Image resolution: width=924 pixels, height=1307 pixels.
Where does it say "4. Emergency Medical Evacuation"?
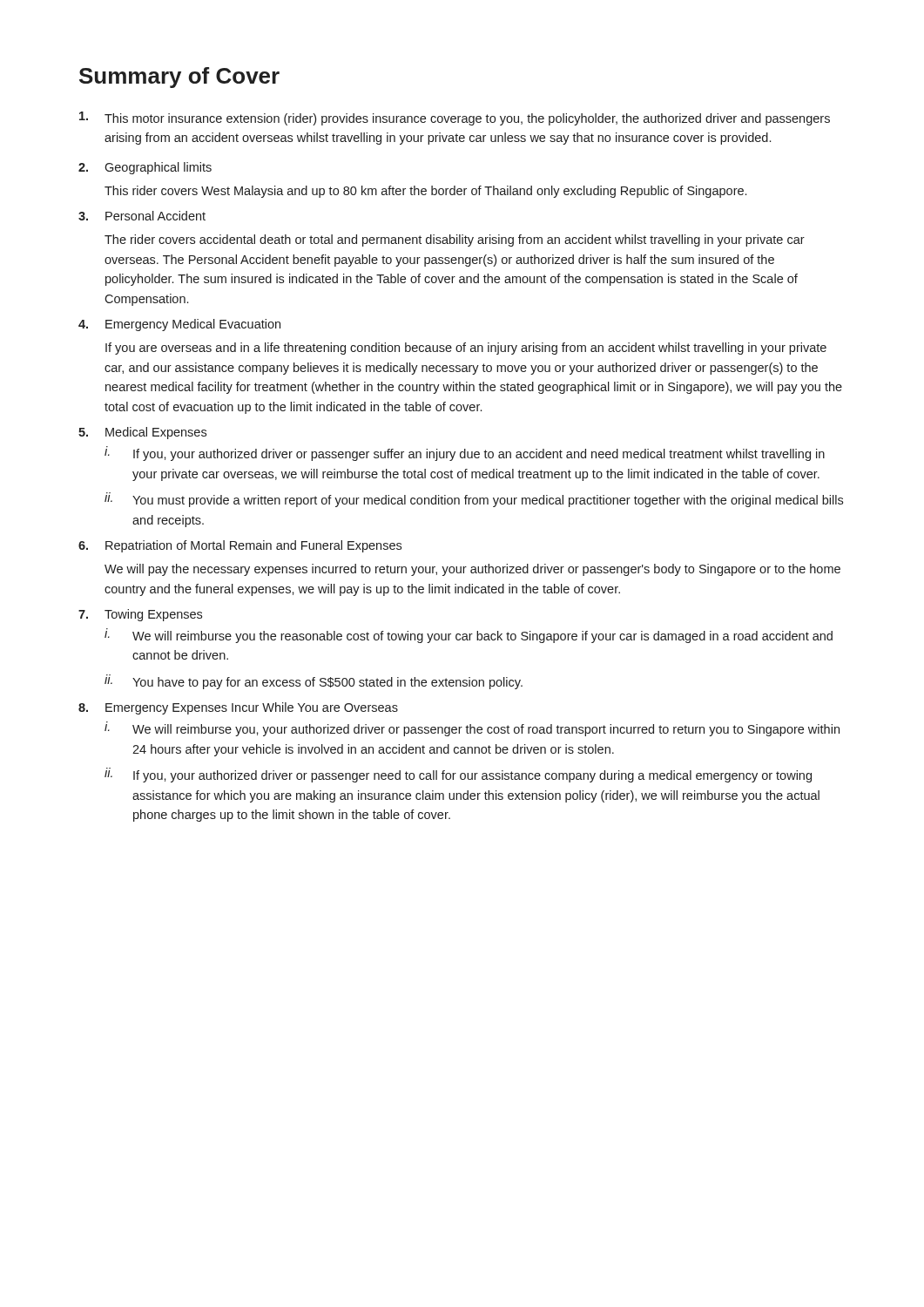179,325
